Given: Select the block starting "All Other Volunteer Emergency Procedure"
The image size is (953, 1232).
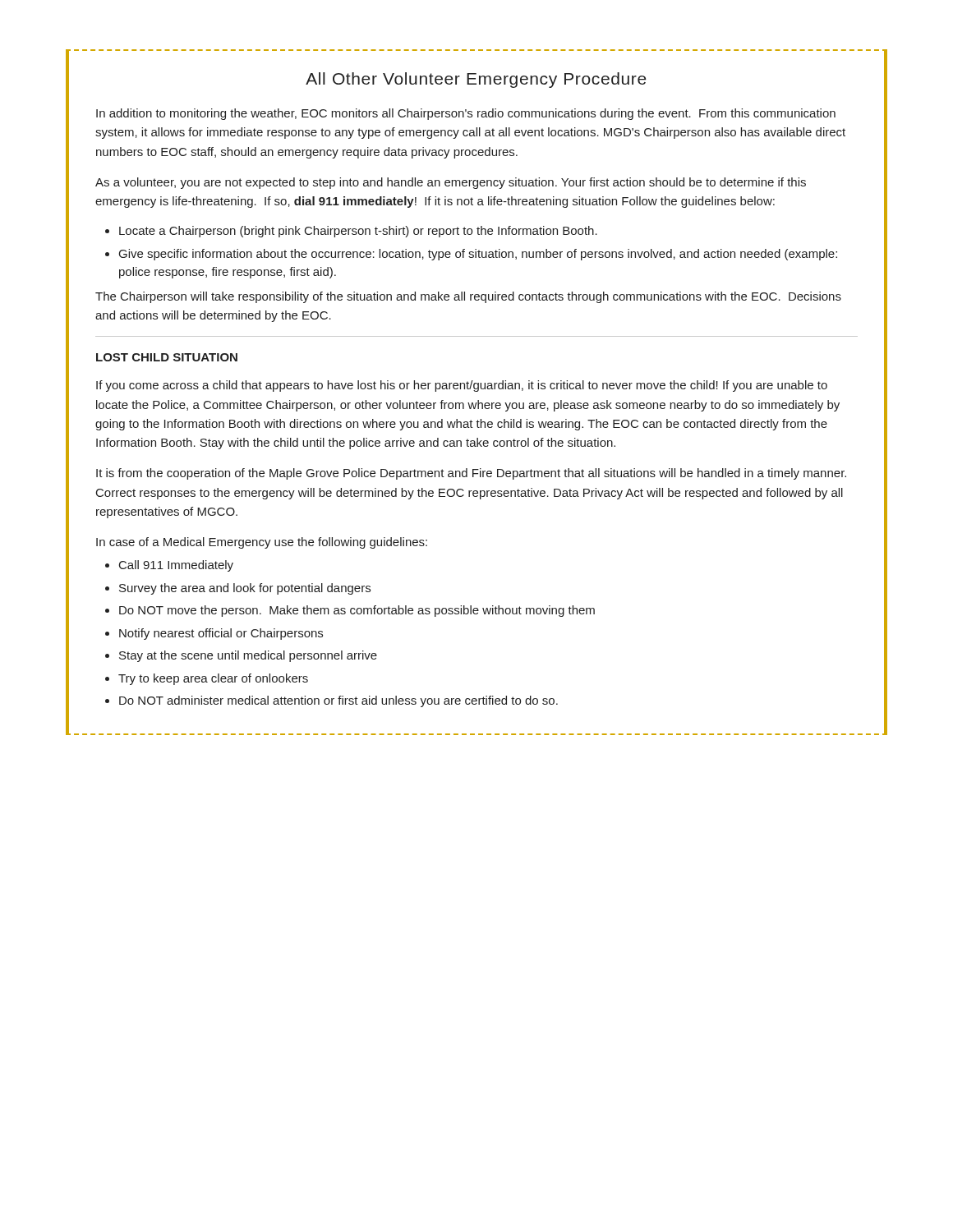Looking at the screenshot, I should click(476, 77).
